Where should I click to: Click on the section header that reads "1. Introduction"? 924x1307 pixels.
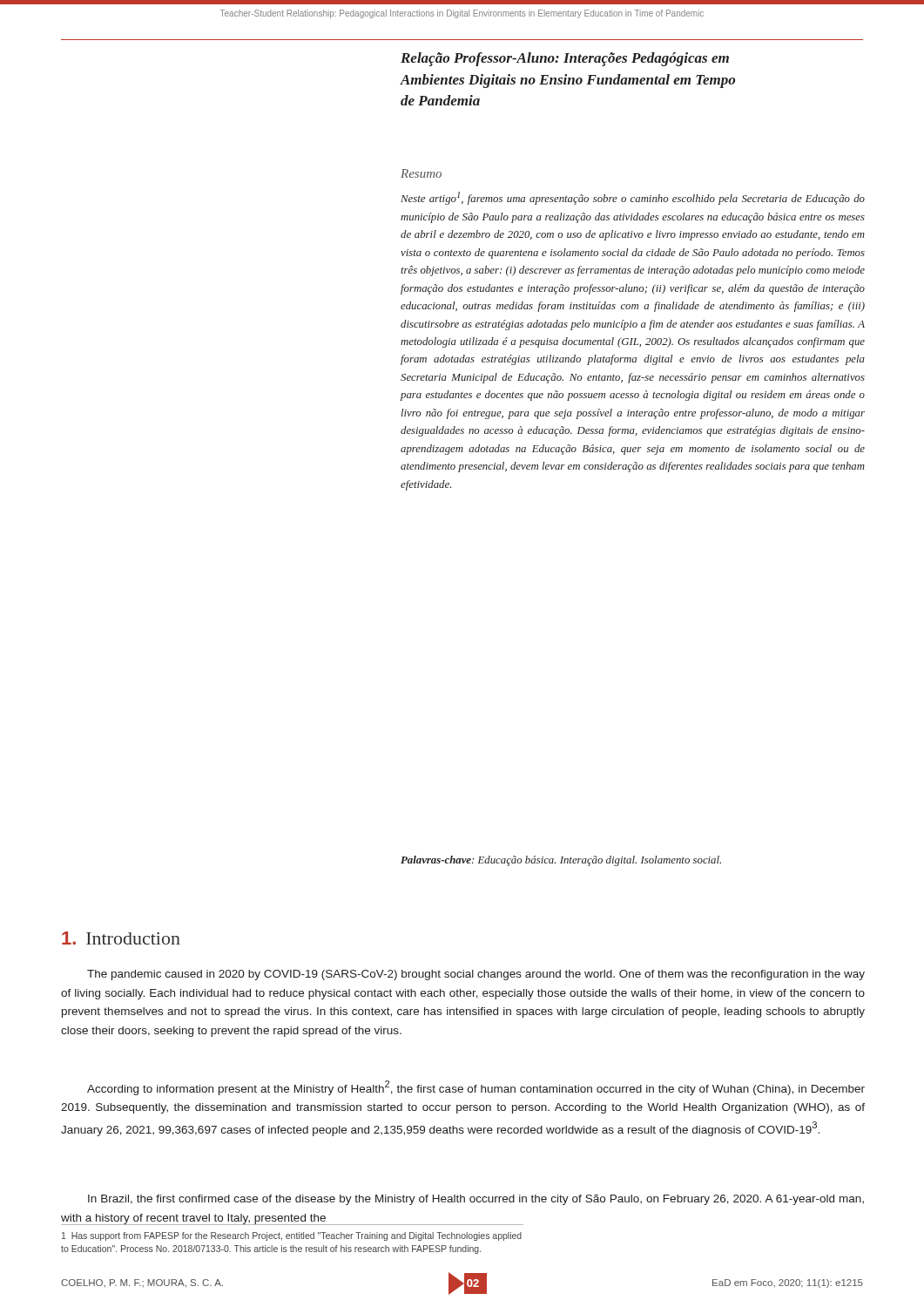[121, 938]
